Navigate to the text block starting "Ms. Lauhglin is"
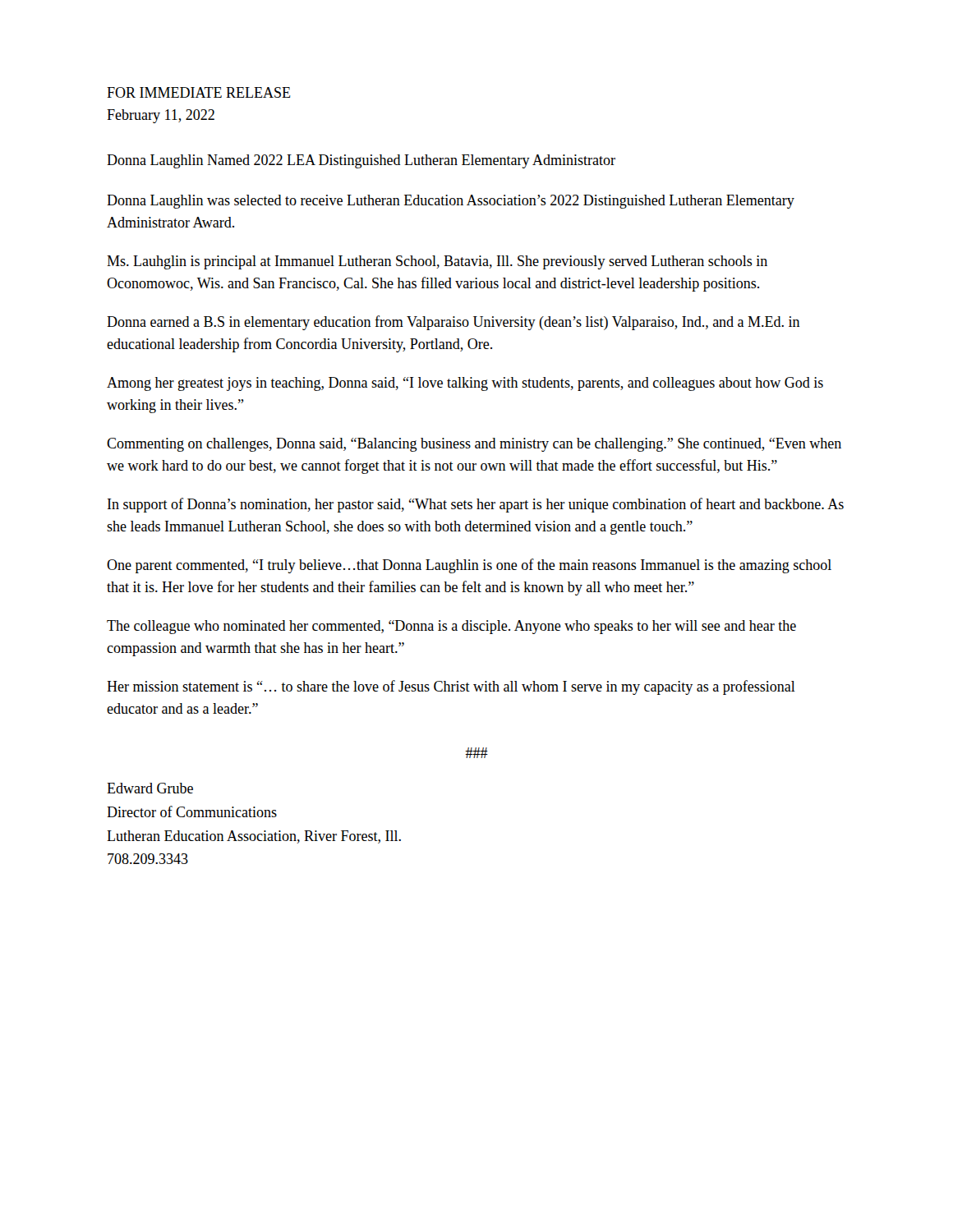This screenshot has height=1232, width=953. pyautogui.click(x=437, y=272)
